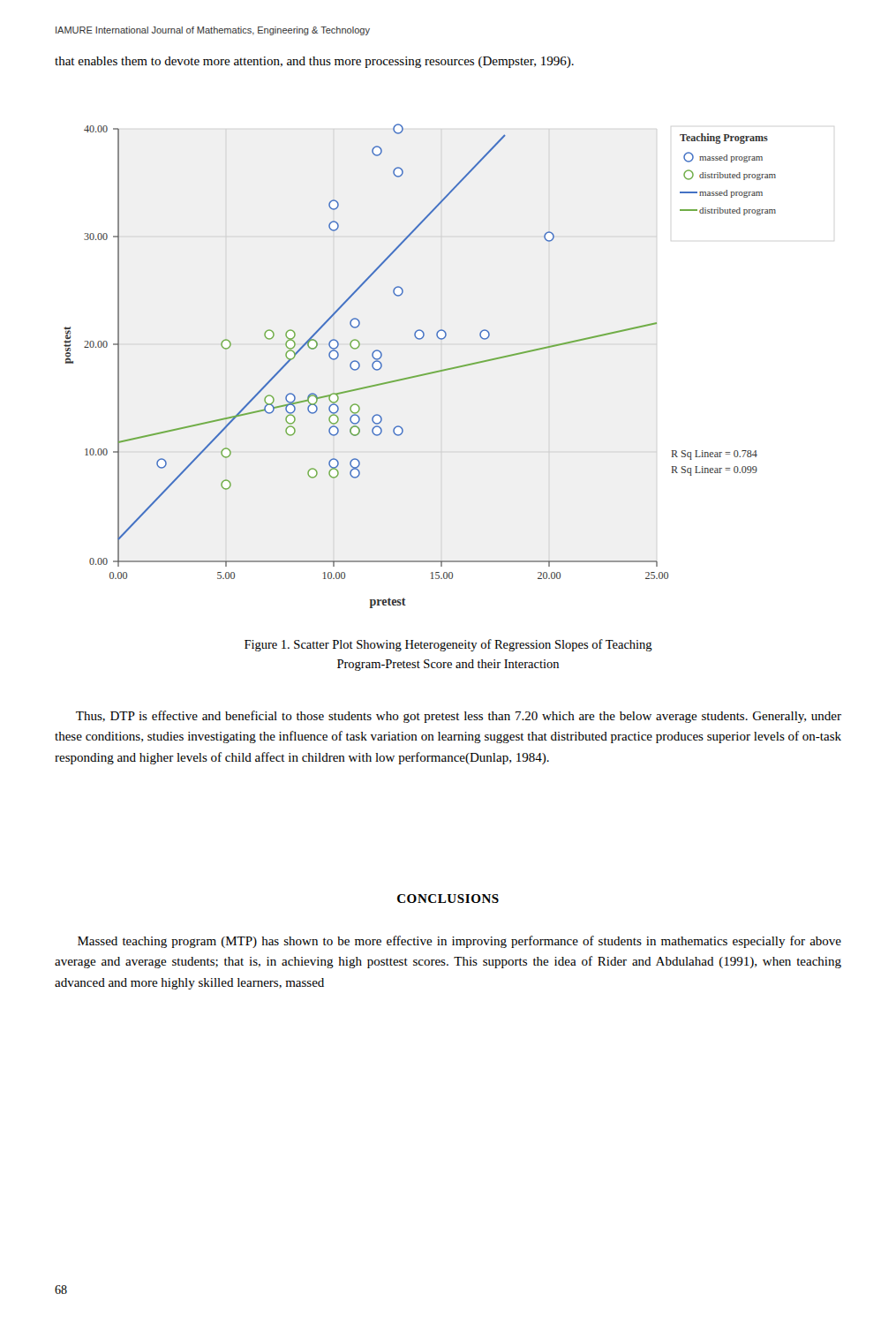Click on the text block with the text "Massed teaching program (MTP) has shown to be"

448,961
